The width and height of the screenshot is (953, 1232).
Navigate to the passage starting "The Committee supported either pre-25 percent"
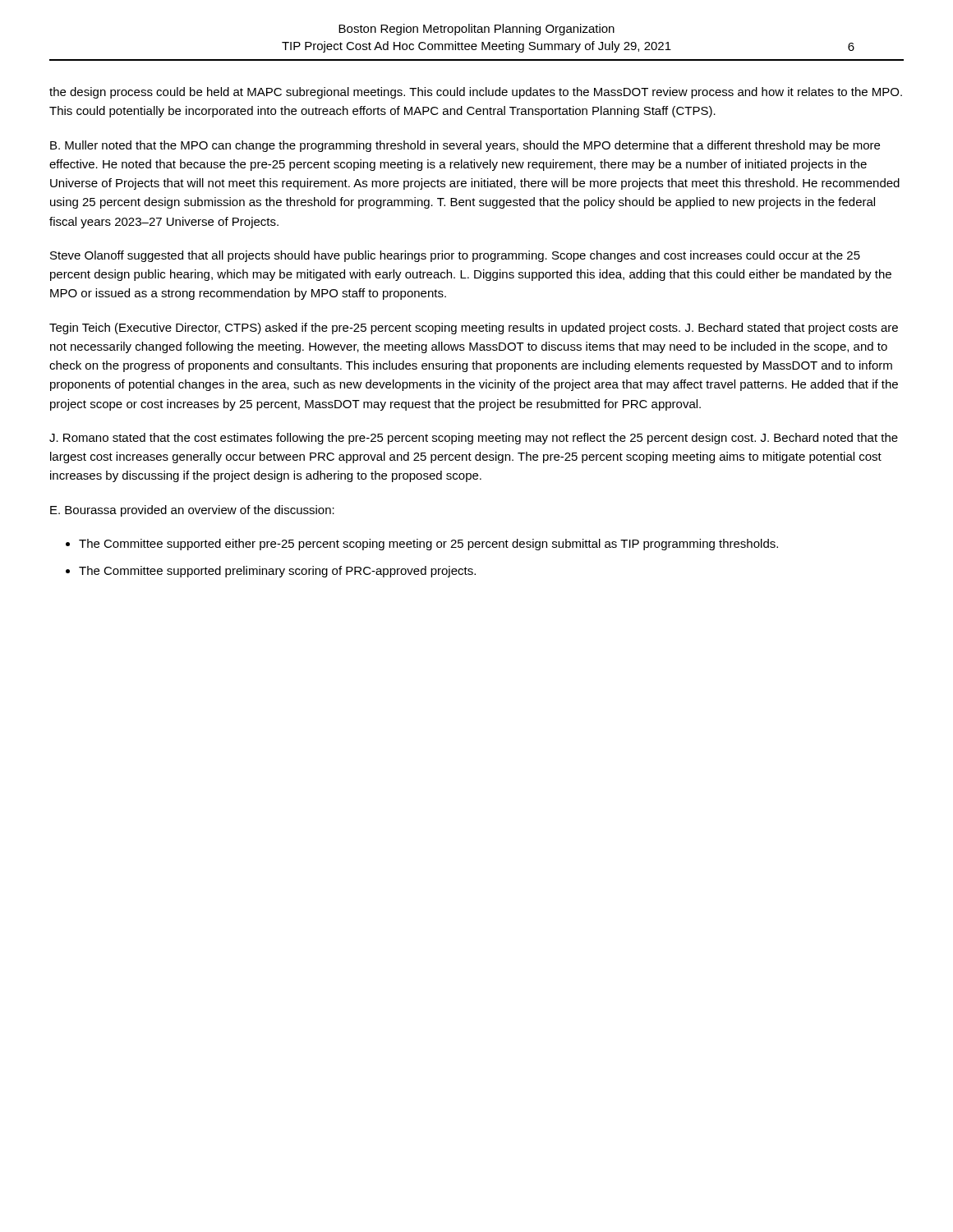429,543
